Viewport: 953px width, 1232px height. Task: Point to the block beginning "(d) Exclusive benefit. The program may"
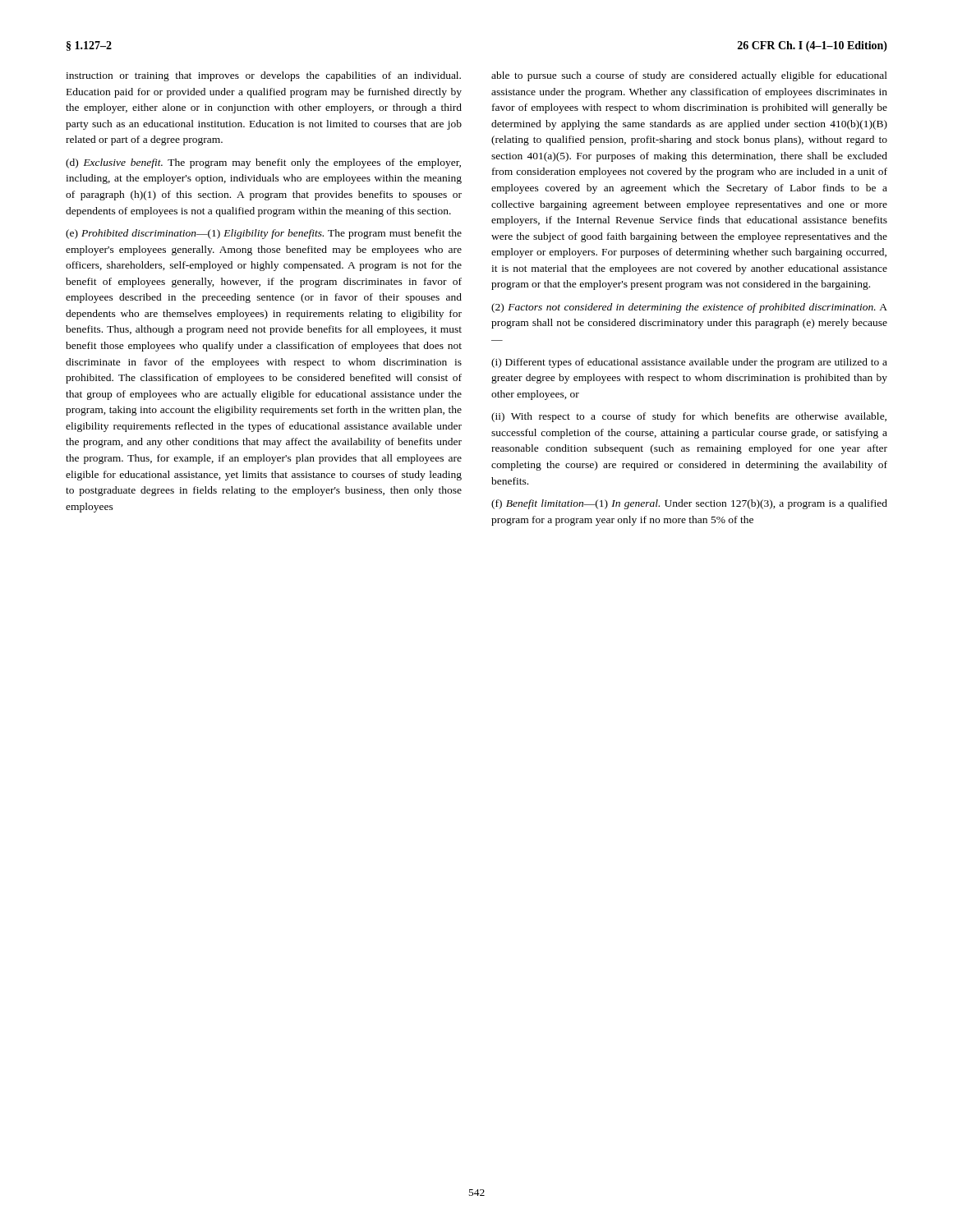coord(264,186)
